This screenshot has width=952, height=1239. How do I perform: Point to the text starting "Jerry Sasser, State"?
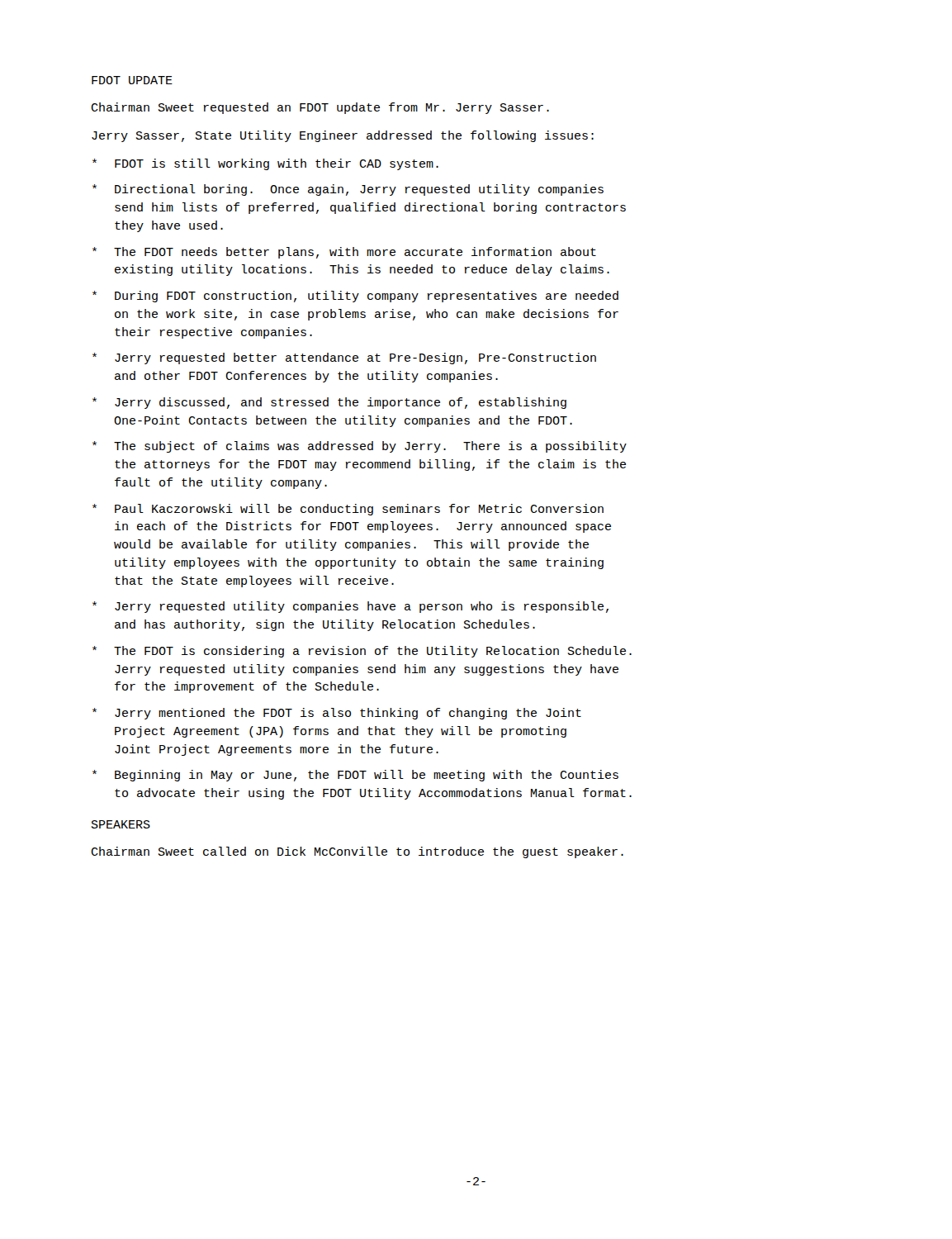coord(344,136)
